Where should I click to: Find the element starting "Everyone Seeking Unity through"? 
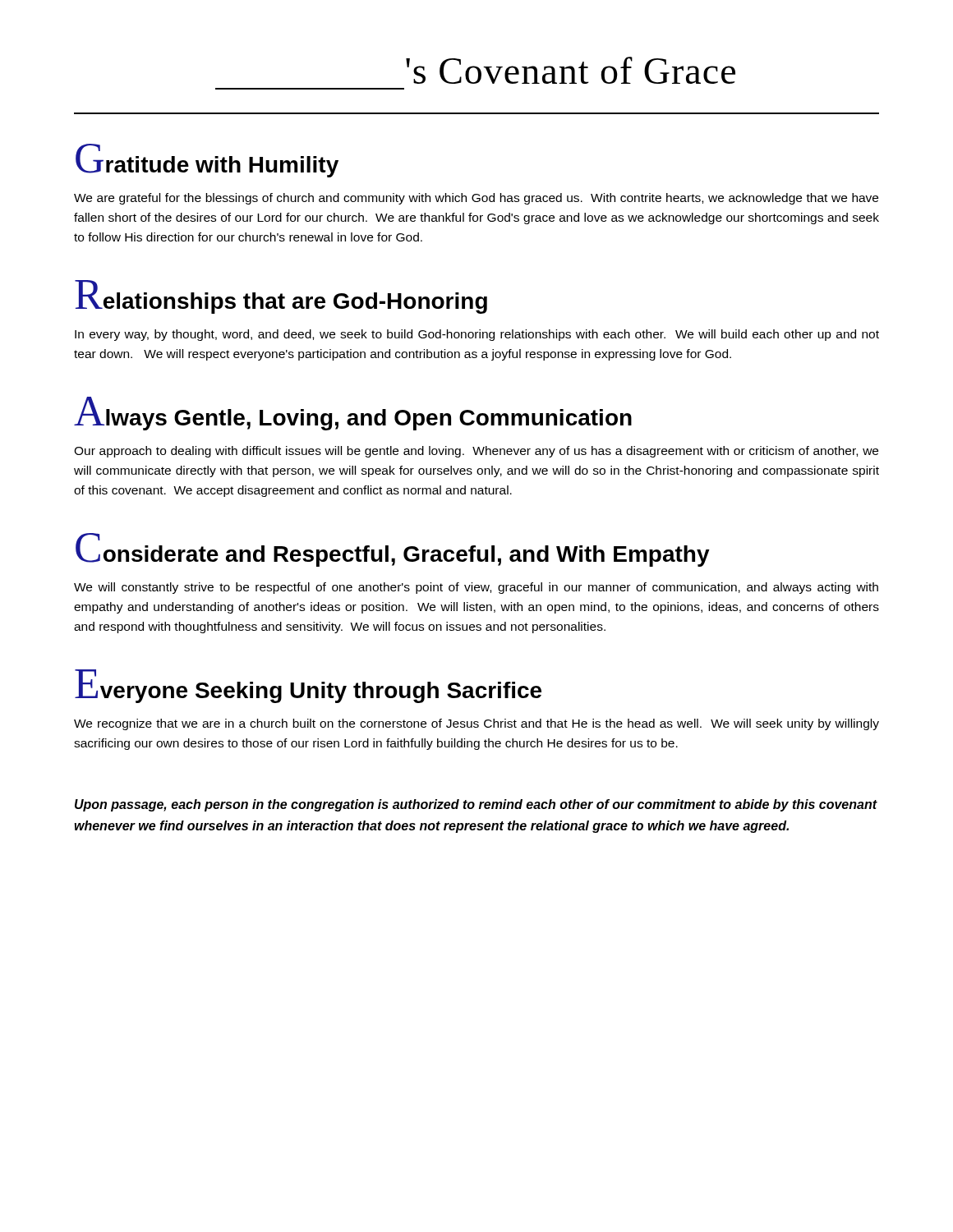click(308, 684)
